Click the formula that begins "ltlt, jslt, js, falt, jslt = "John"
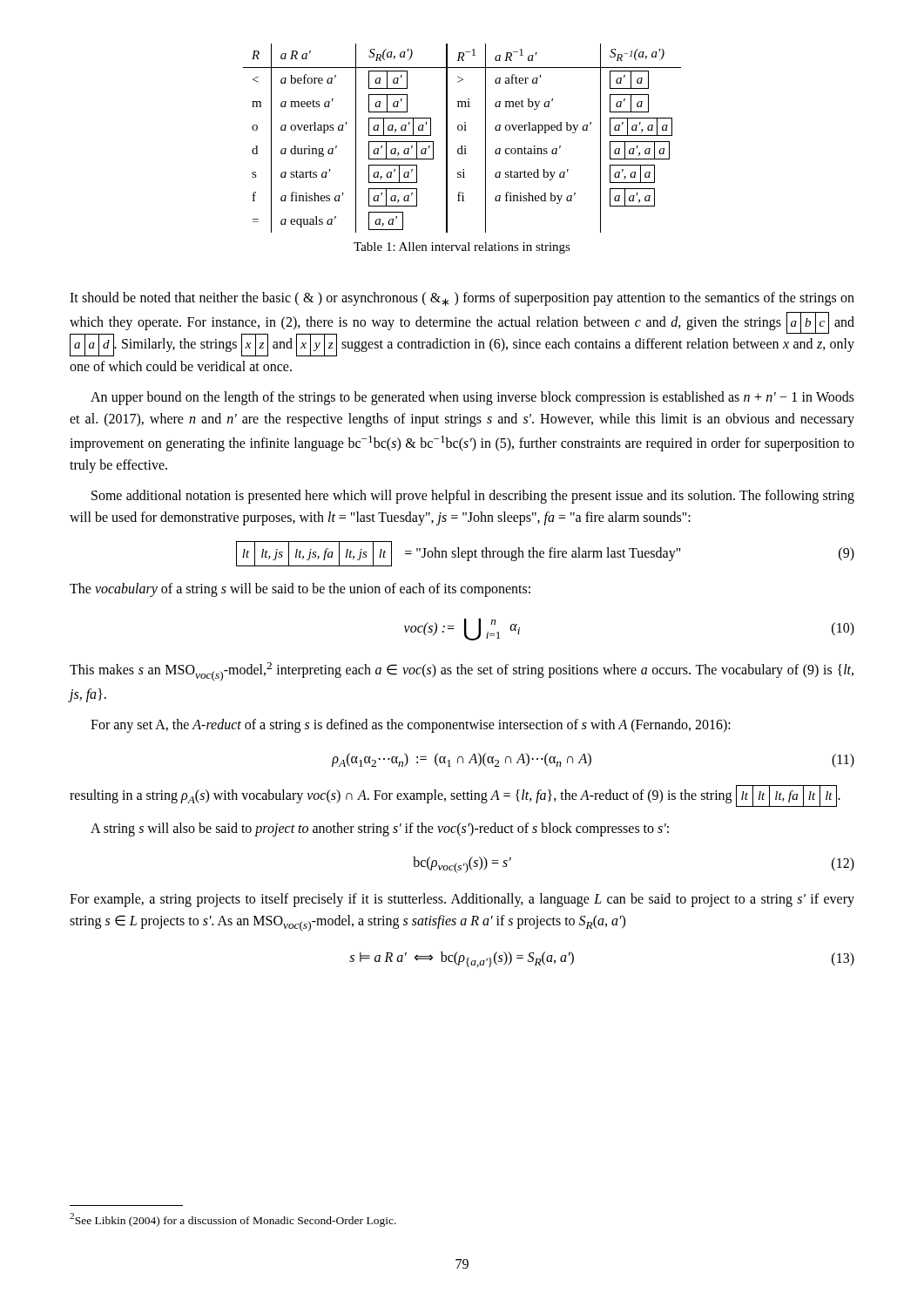The width and height of the screenshot is (924, 1307). [x=545, y=554]
